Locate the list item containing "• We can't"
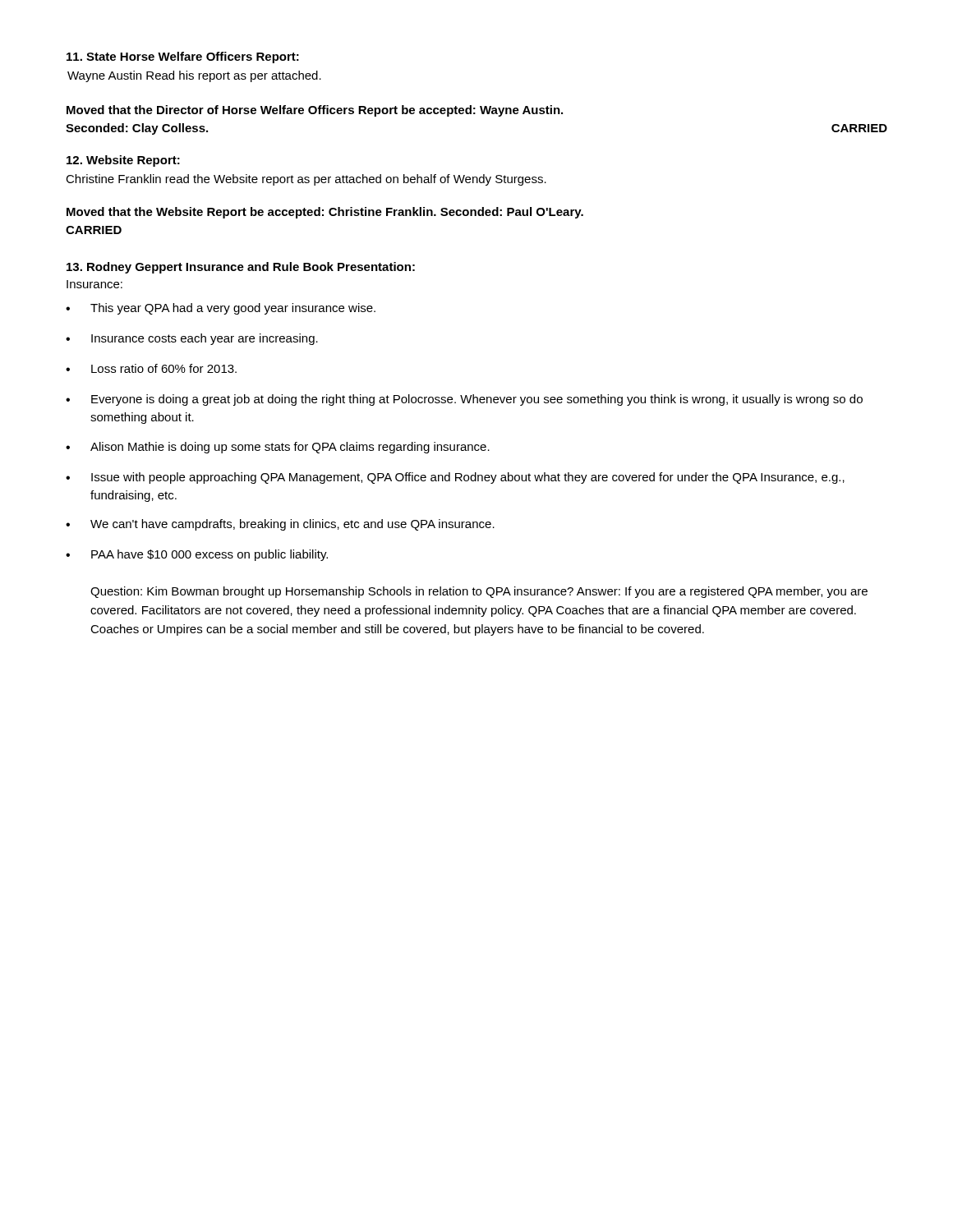Viewport: 953px width, 1232px height. coord(476,525)
